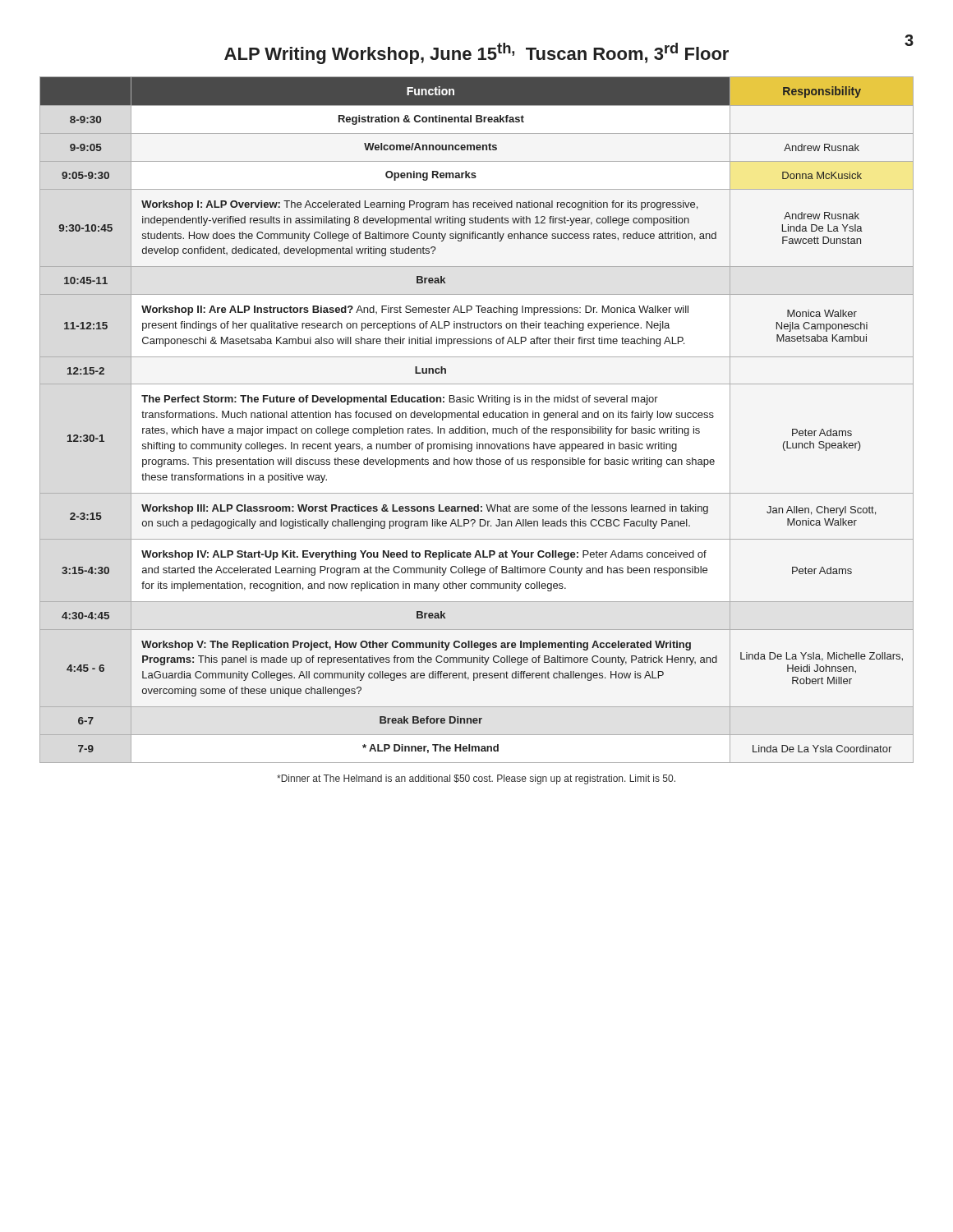Find the table that mentions "Function"
Screen dimensions: 1232x953
tap(476, 420)
